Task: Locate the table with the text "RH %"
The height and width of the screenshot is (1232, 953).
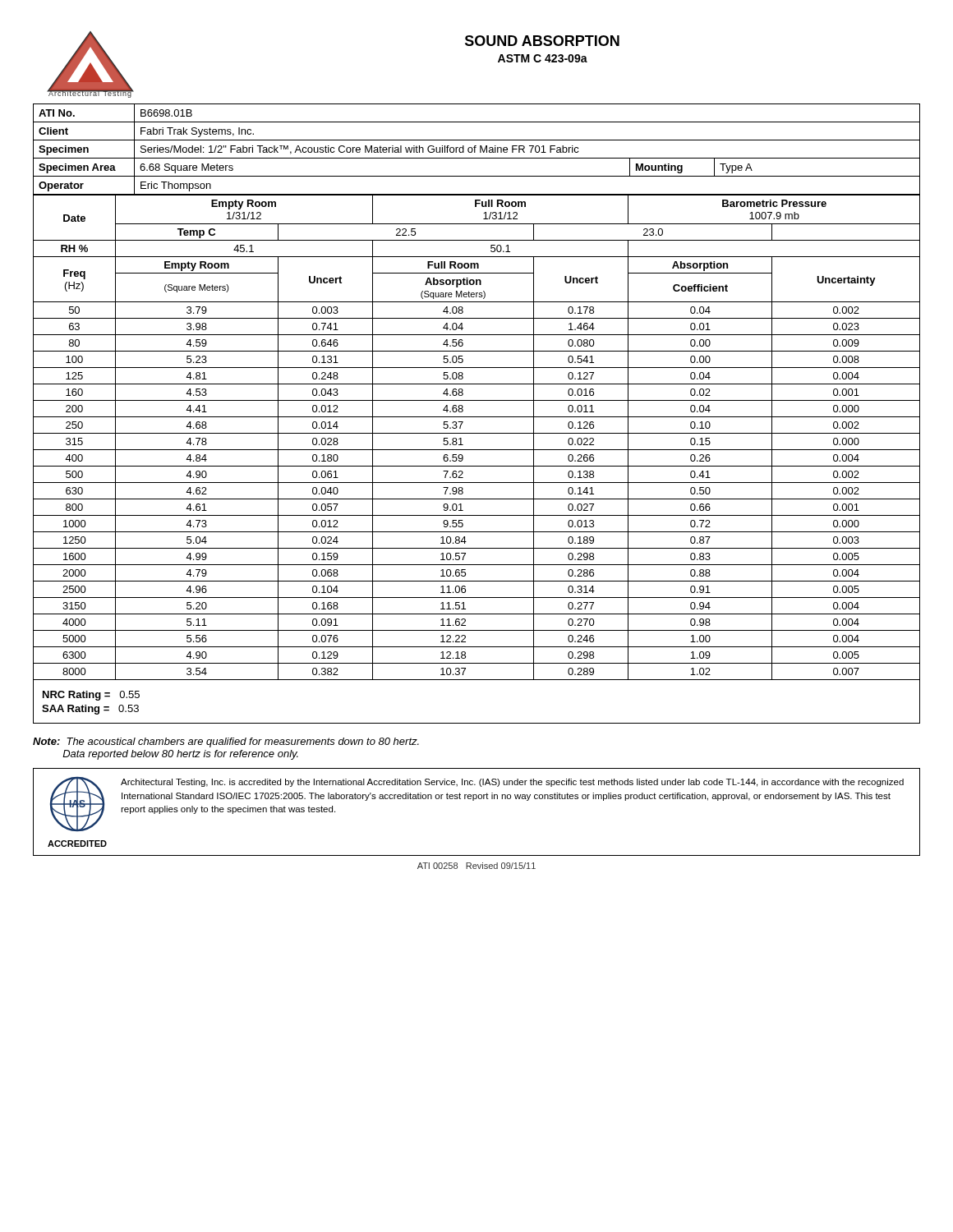Action: [476, 437]
